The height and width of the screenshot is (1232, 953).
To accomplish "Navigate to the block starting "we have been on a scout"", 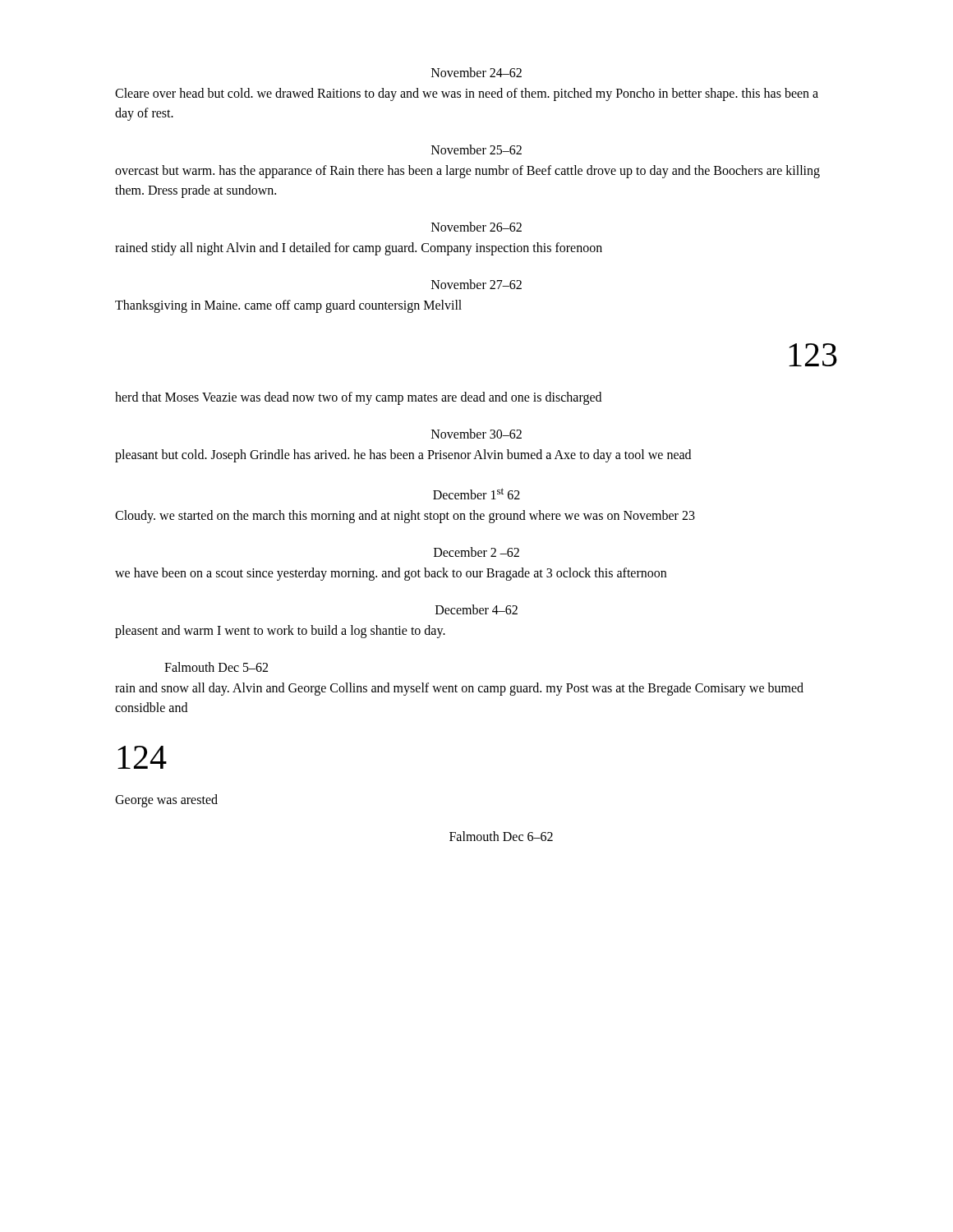I will 391,573.
